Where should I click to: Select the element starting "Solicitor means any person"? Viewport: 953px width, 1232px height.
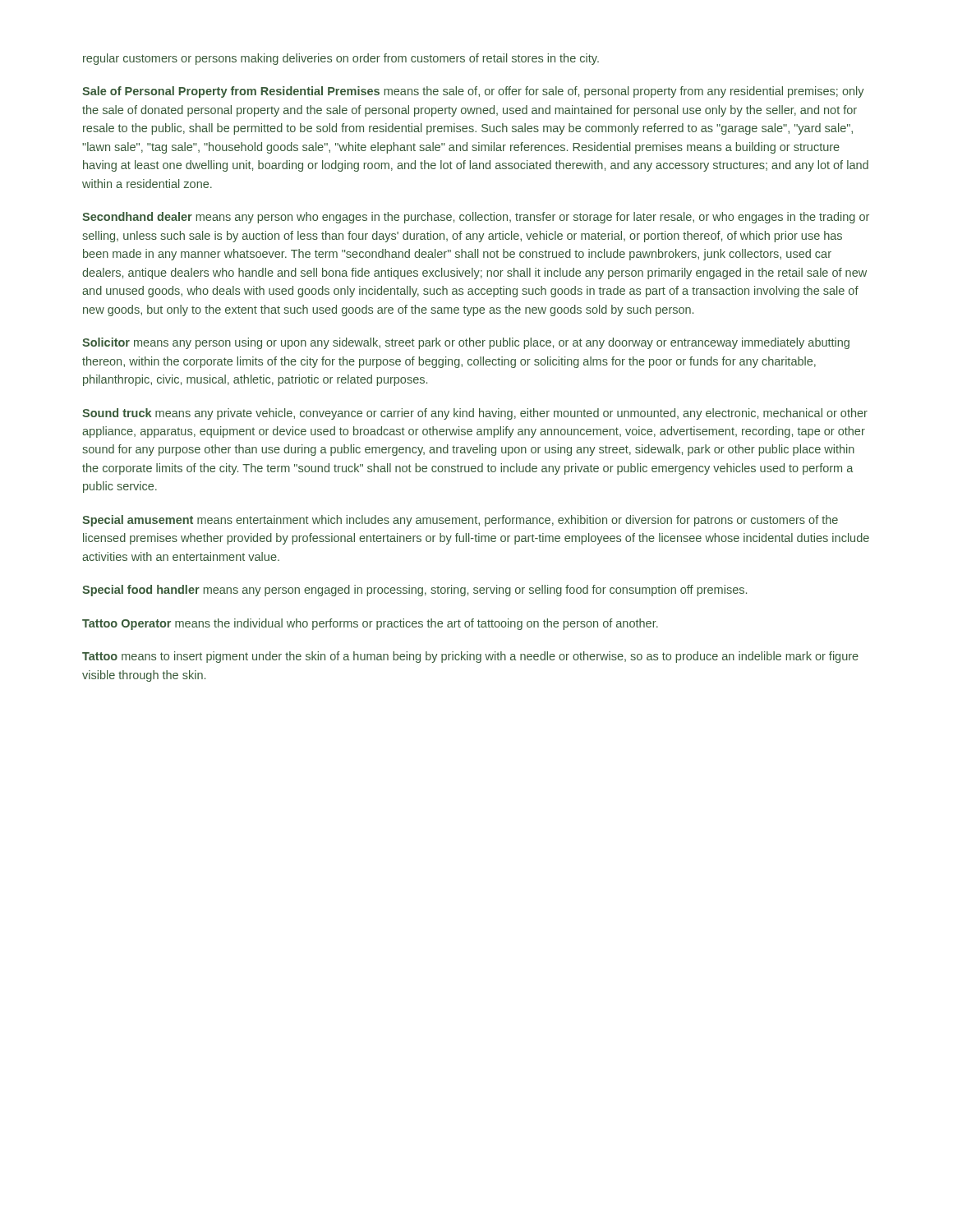click(476, 361)
